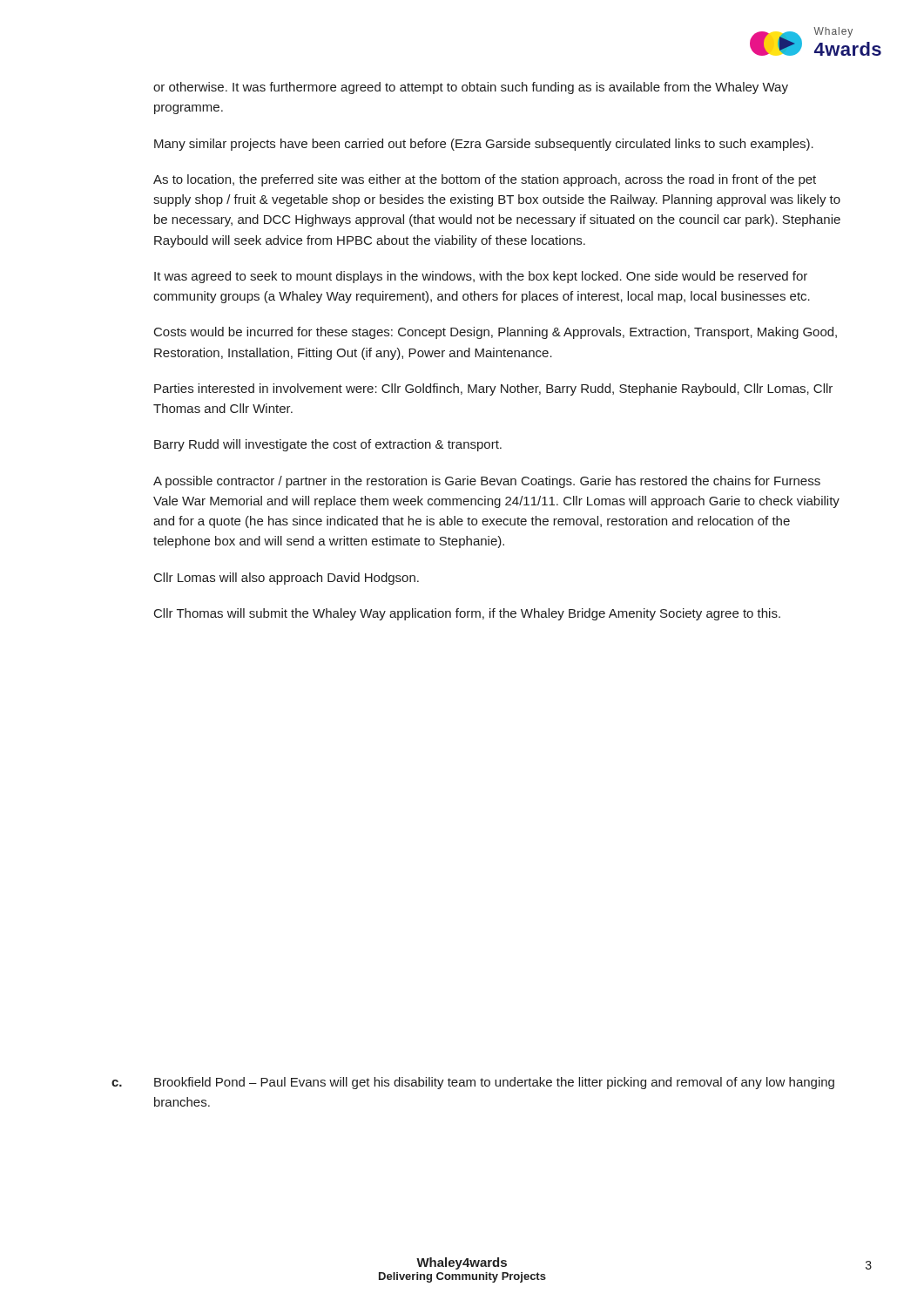Click the passage that begins "Cllr Thomas will submit the"

[467, 613]
